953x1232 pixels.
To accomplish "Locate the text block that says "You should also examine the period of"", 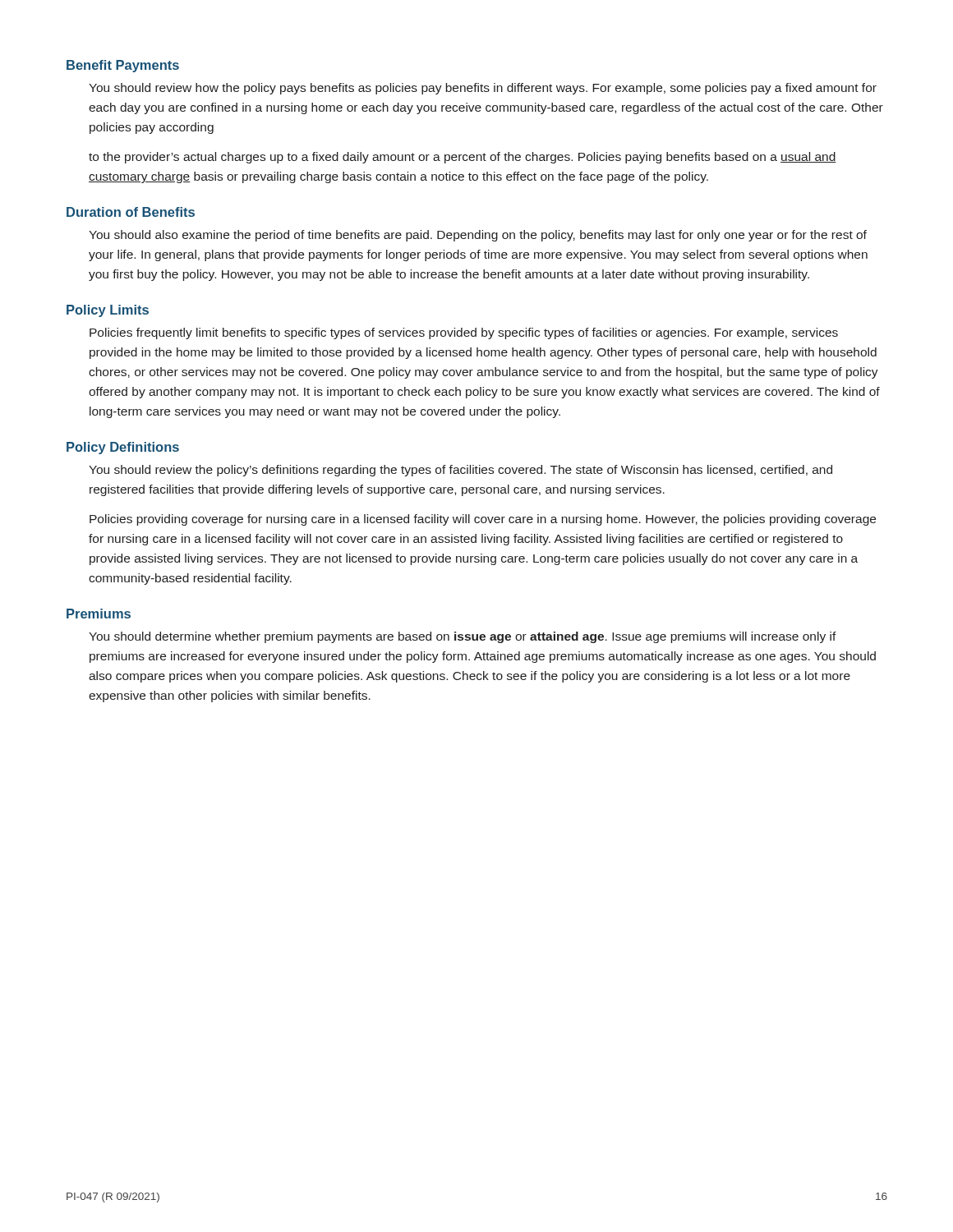I will (478, 254).
